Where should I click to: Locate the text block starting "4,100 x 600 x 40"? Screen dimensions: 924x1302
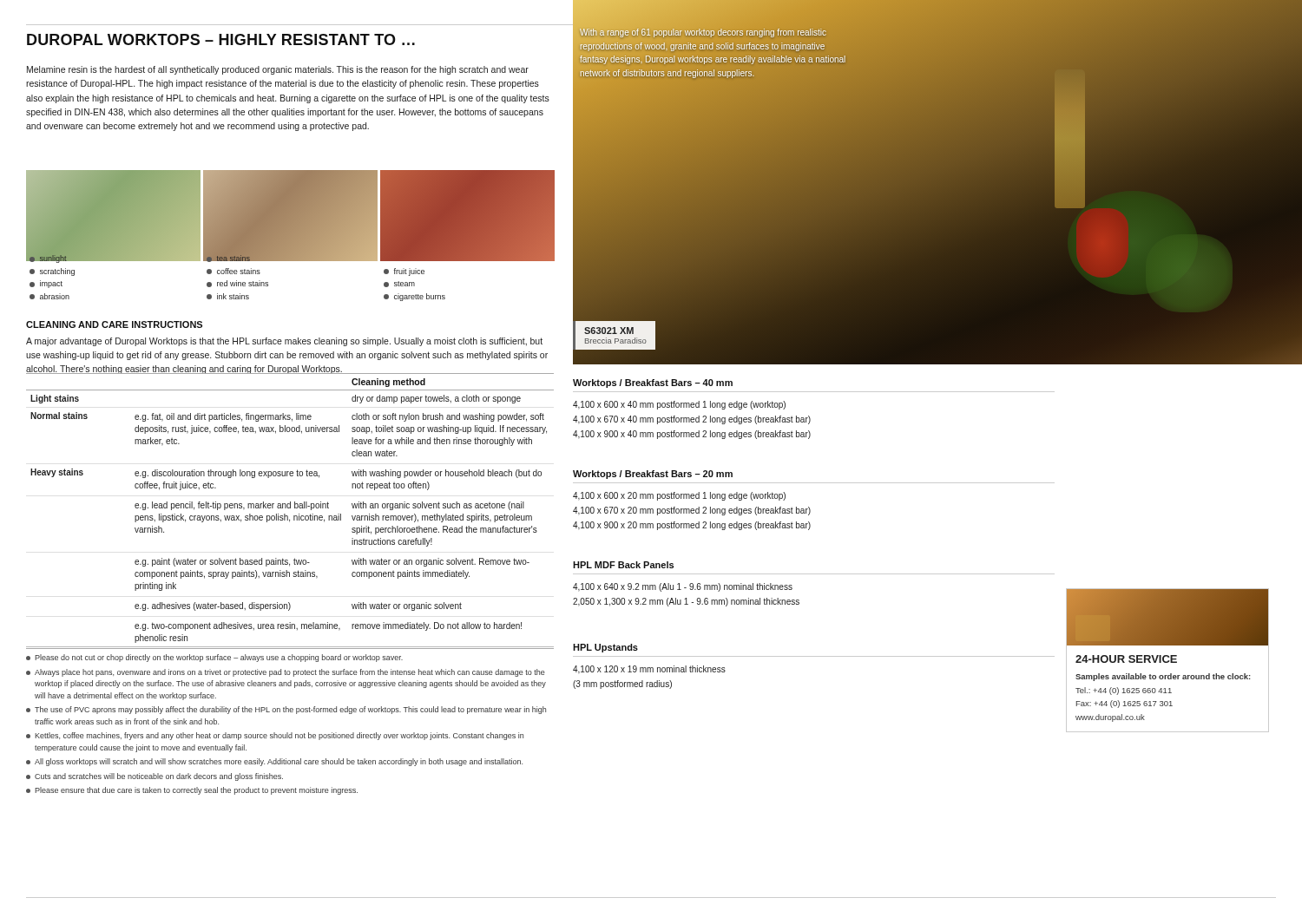pyautogui.click(x=692, y=419)
